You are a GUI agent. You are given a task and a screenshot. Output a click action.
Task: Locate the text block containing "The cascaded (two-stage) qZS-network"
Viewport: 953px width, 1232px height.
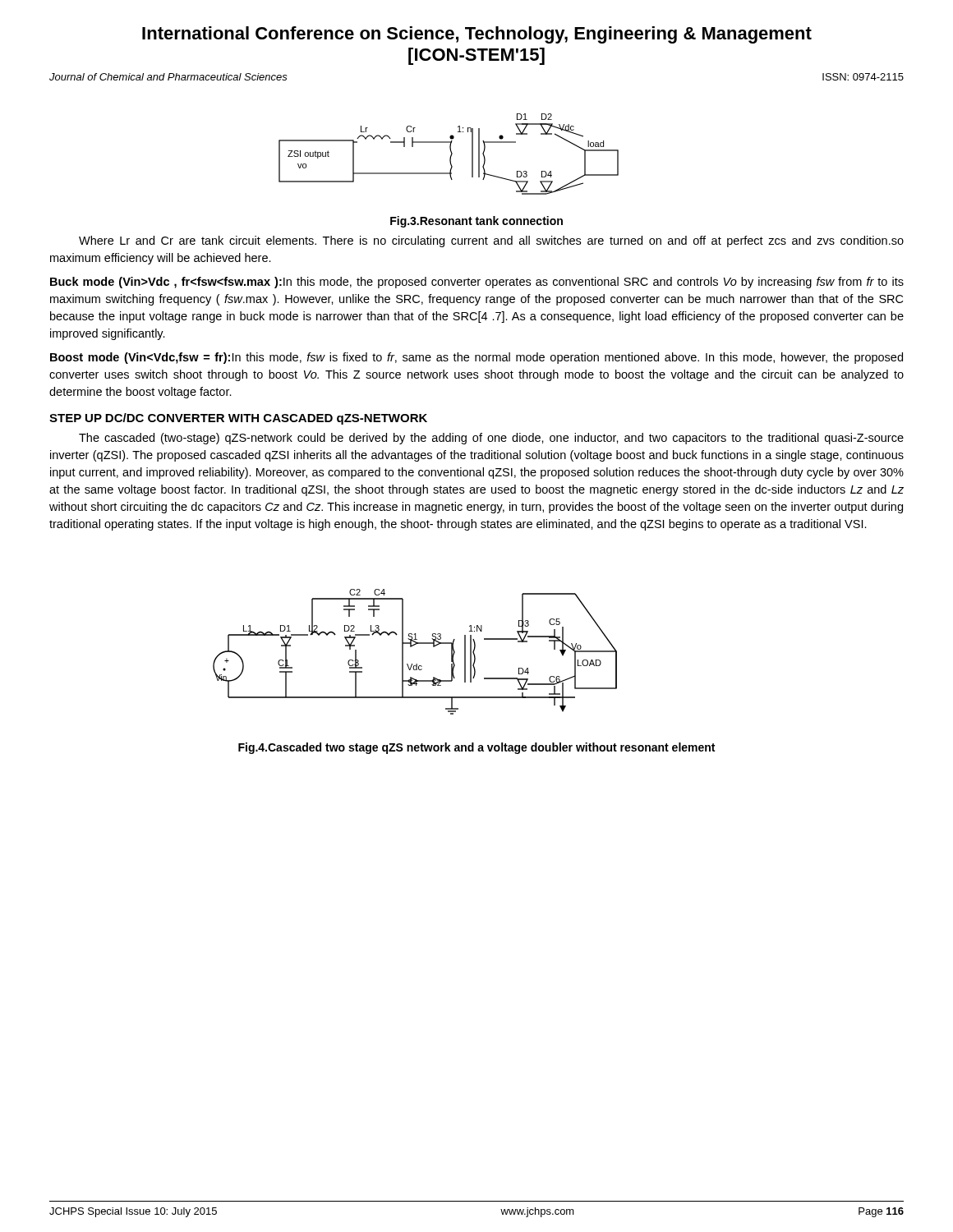point(476,481)
